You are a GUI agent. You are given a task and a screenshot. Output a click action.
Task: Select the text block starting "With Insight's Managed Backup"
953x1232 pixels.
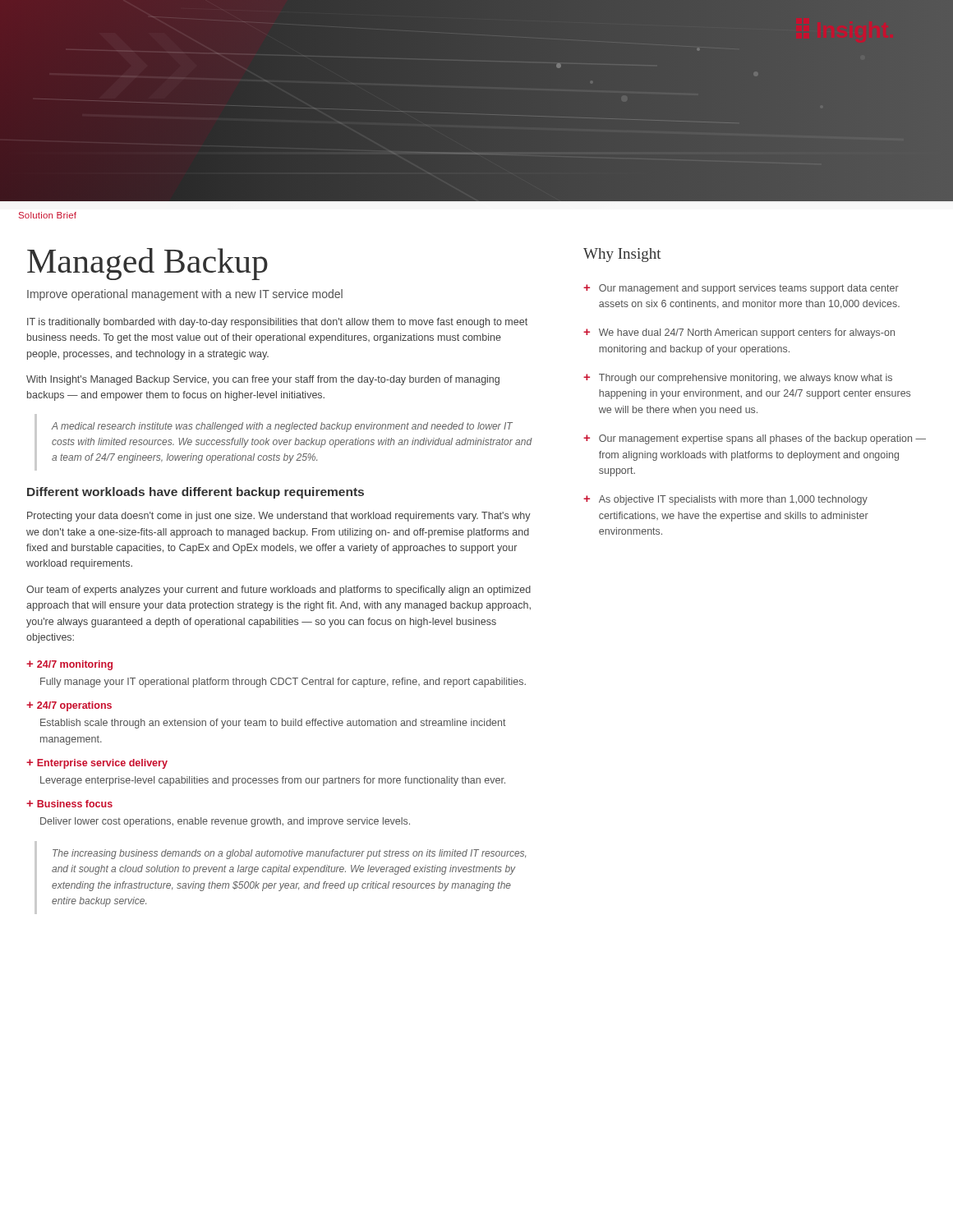(x=263, y=387)
